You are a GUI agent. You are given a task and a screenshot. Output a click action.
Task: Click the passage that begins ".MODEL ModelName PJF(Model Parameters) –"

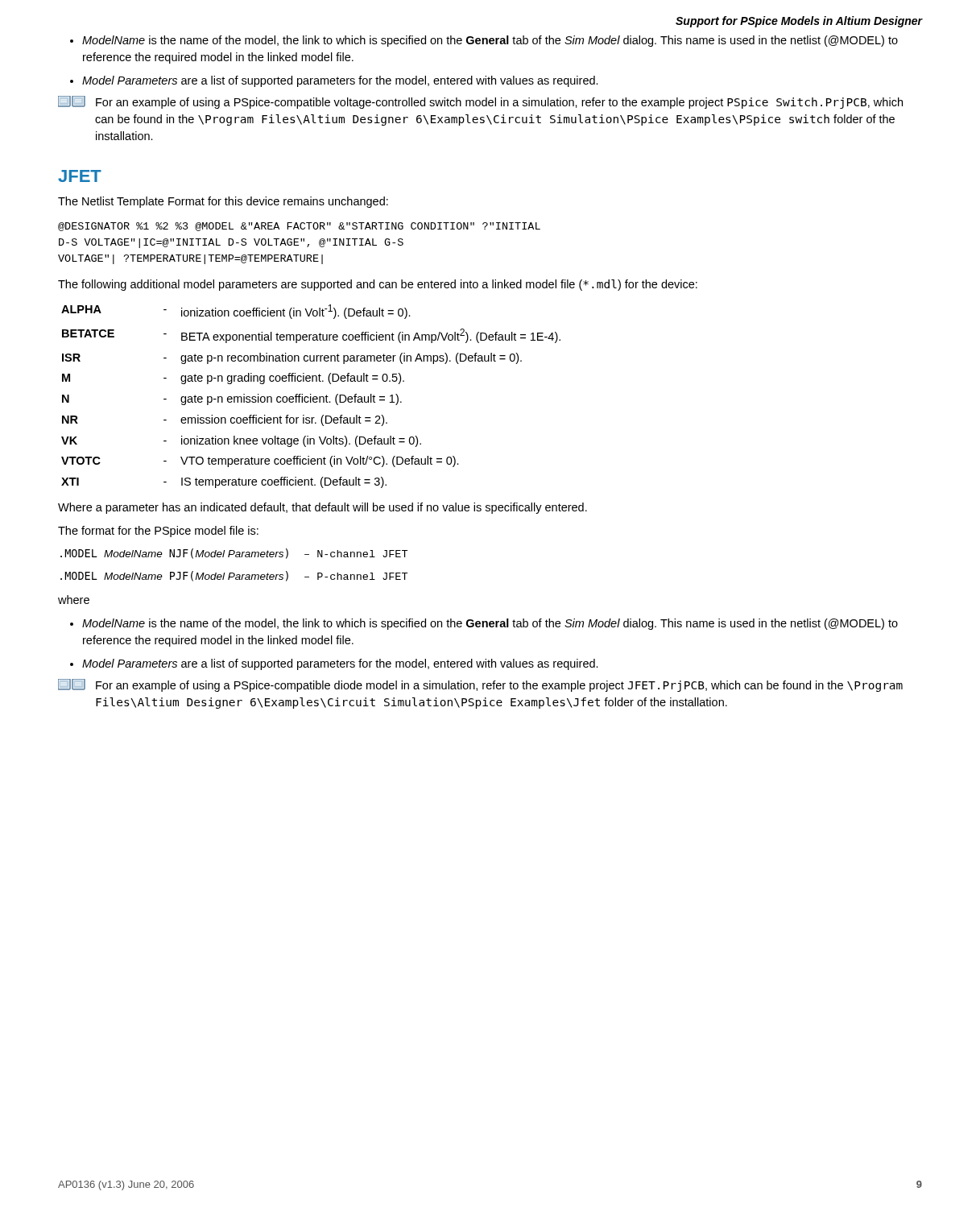(233, 576)
